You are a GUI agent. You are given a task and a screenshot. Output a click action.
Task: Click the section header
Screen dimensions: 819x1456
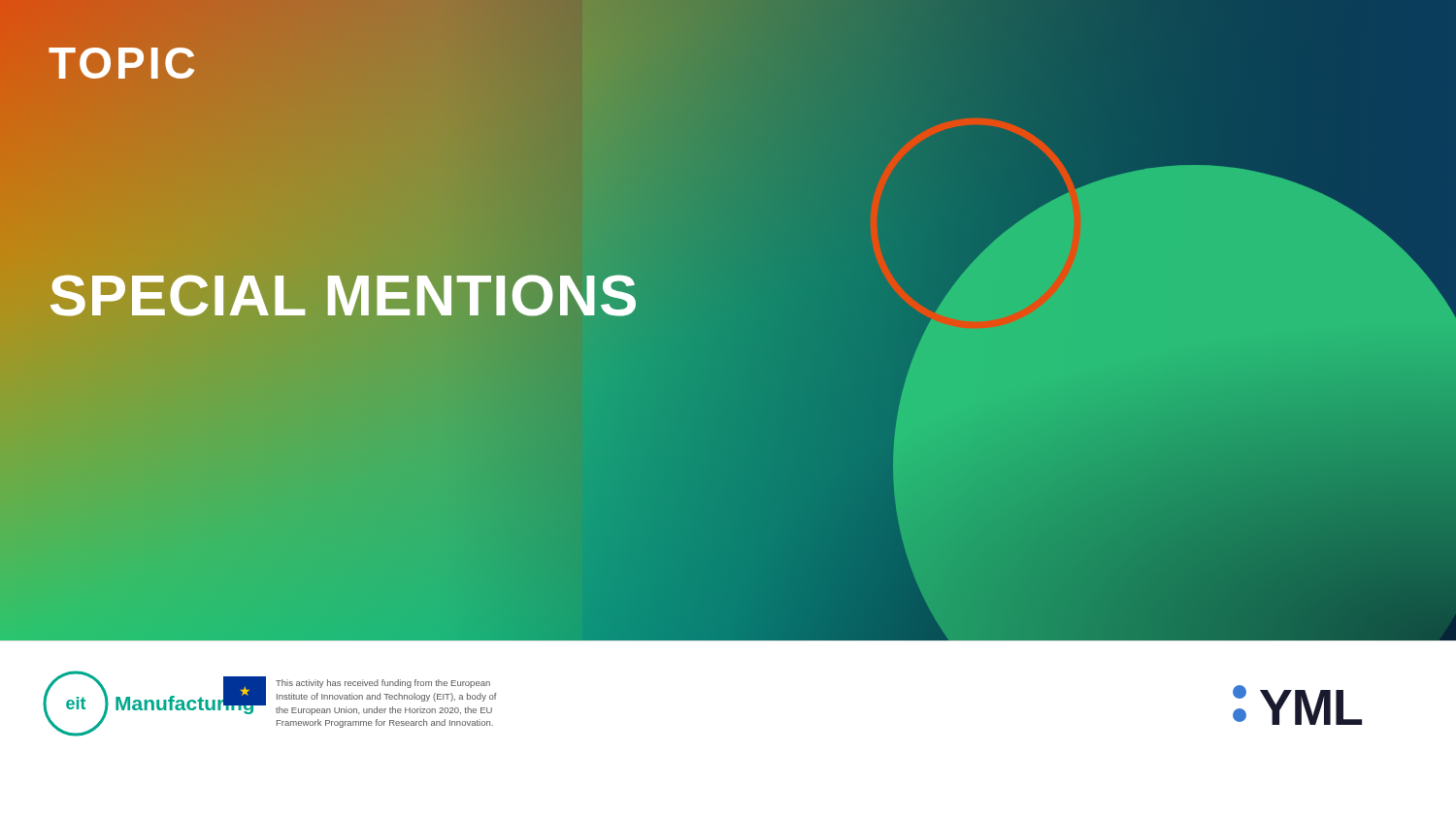click(344, 295)
